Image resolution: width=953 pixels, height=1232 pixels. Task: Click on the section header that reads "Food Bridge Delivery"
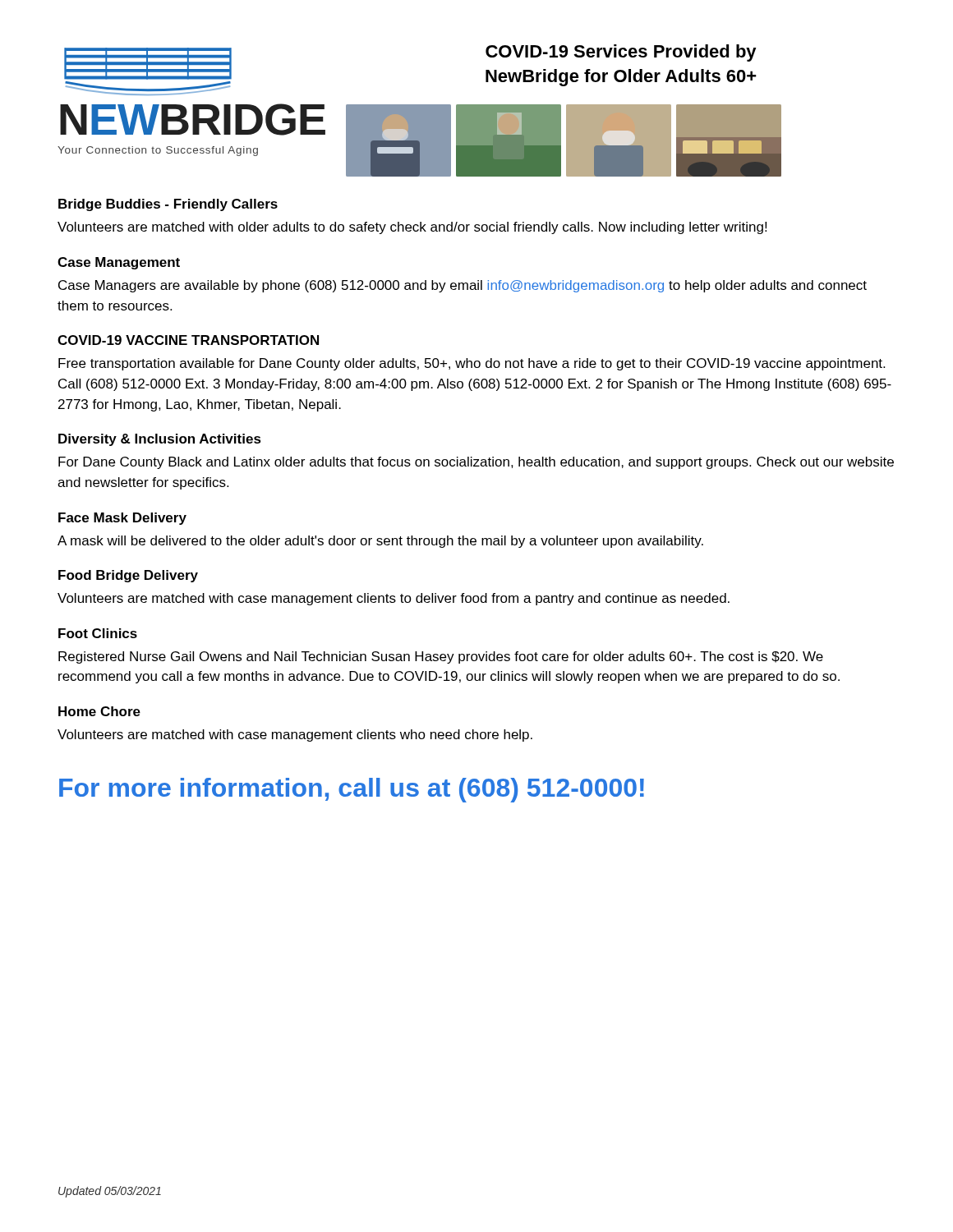128,576
